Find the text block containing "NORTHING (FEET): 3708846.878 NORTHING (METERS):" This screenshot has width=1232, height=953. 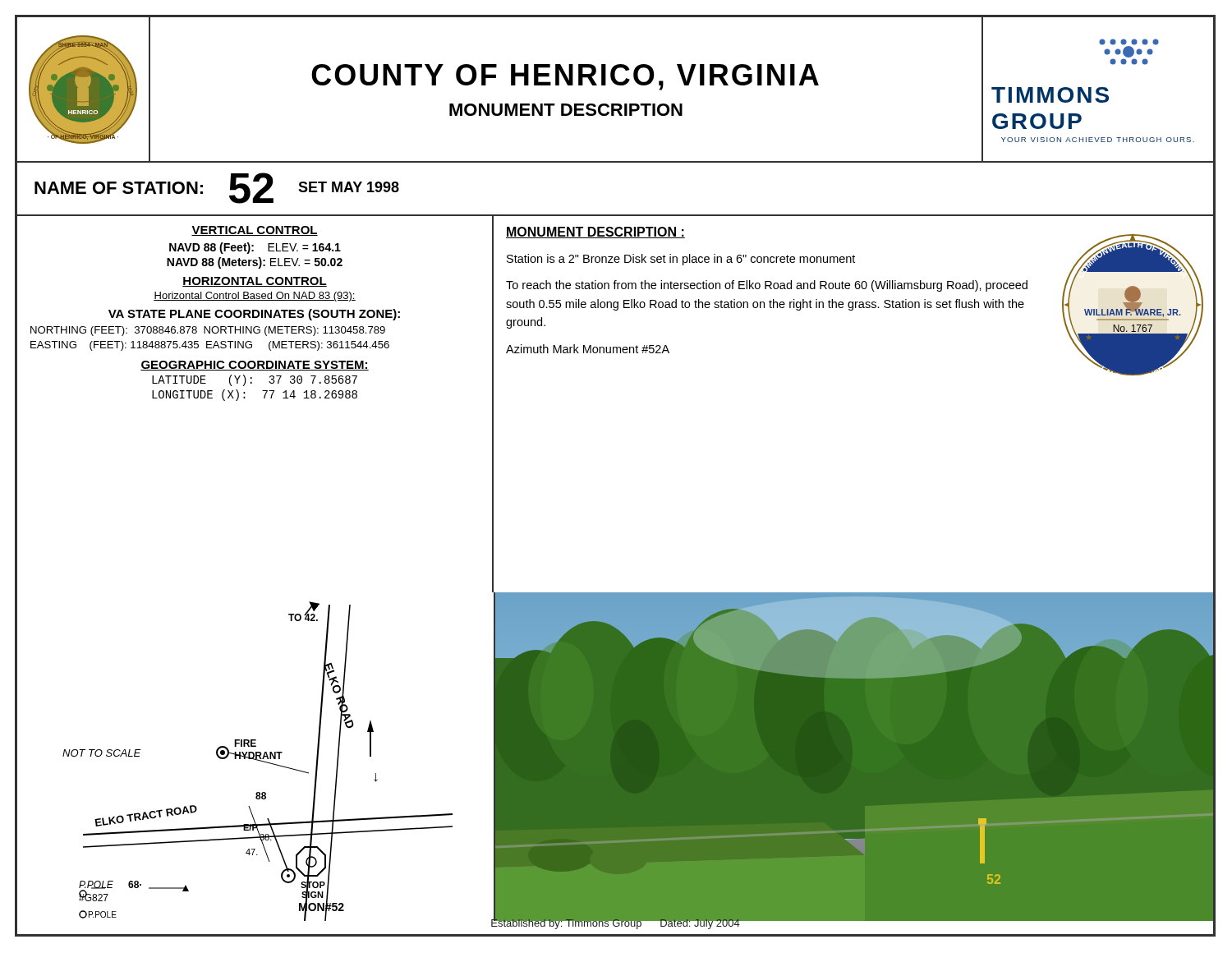pyautogui.click(x=208, y=330)
